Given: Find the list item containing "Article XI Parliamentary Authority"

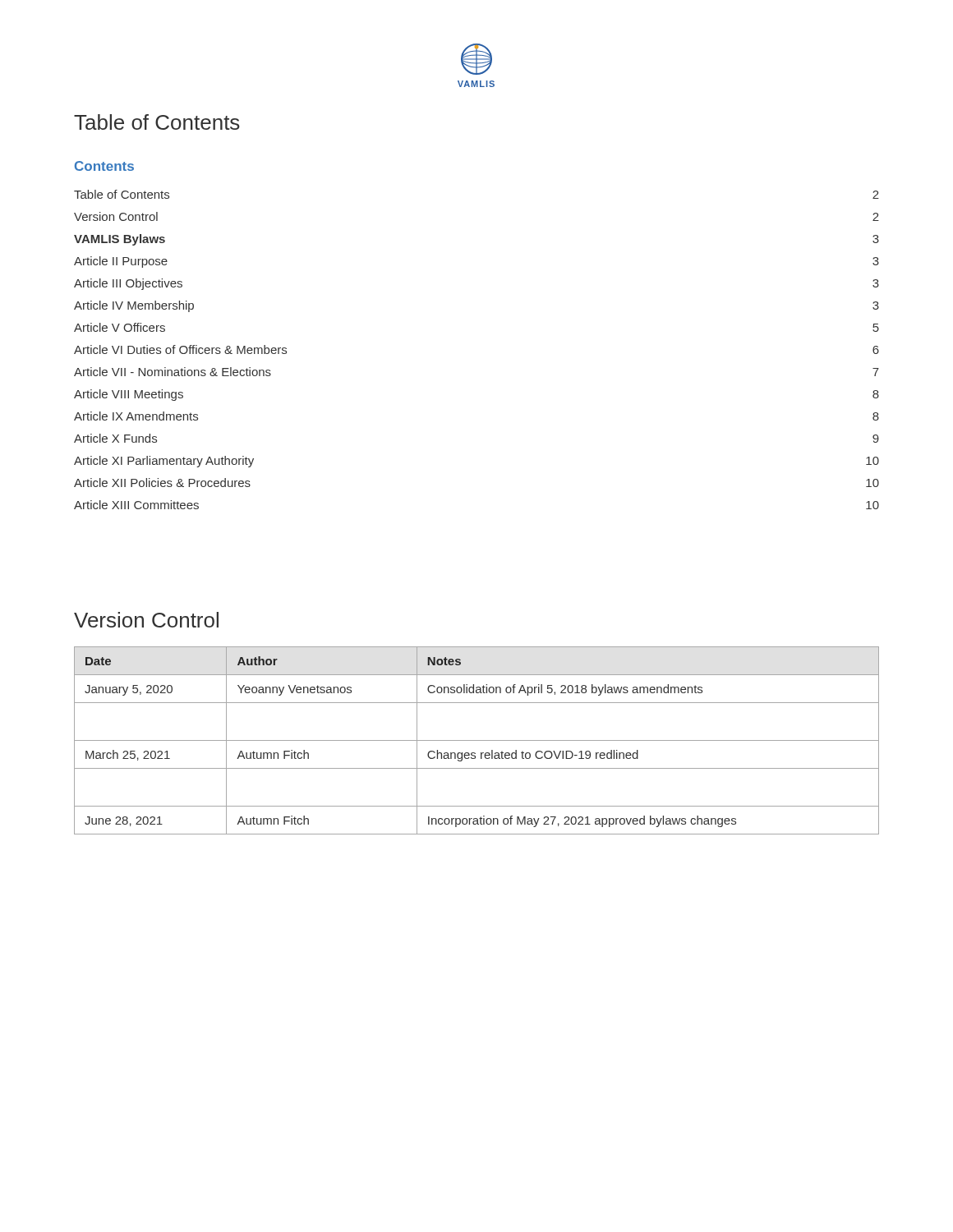Looking at the screenshot, I should point(164,460).
